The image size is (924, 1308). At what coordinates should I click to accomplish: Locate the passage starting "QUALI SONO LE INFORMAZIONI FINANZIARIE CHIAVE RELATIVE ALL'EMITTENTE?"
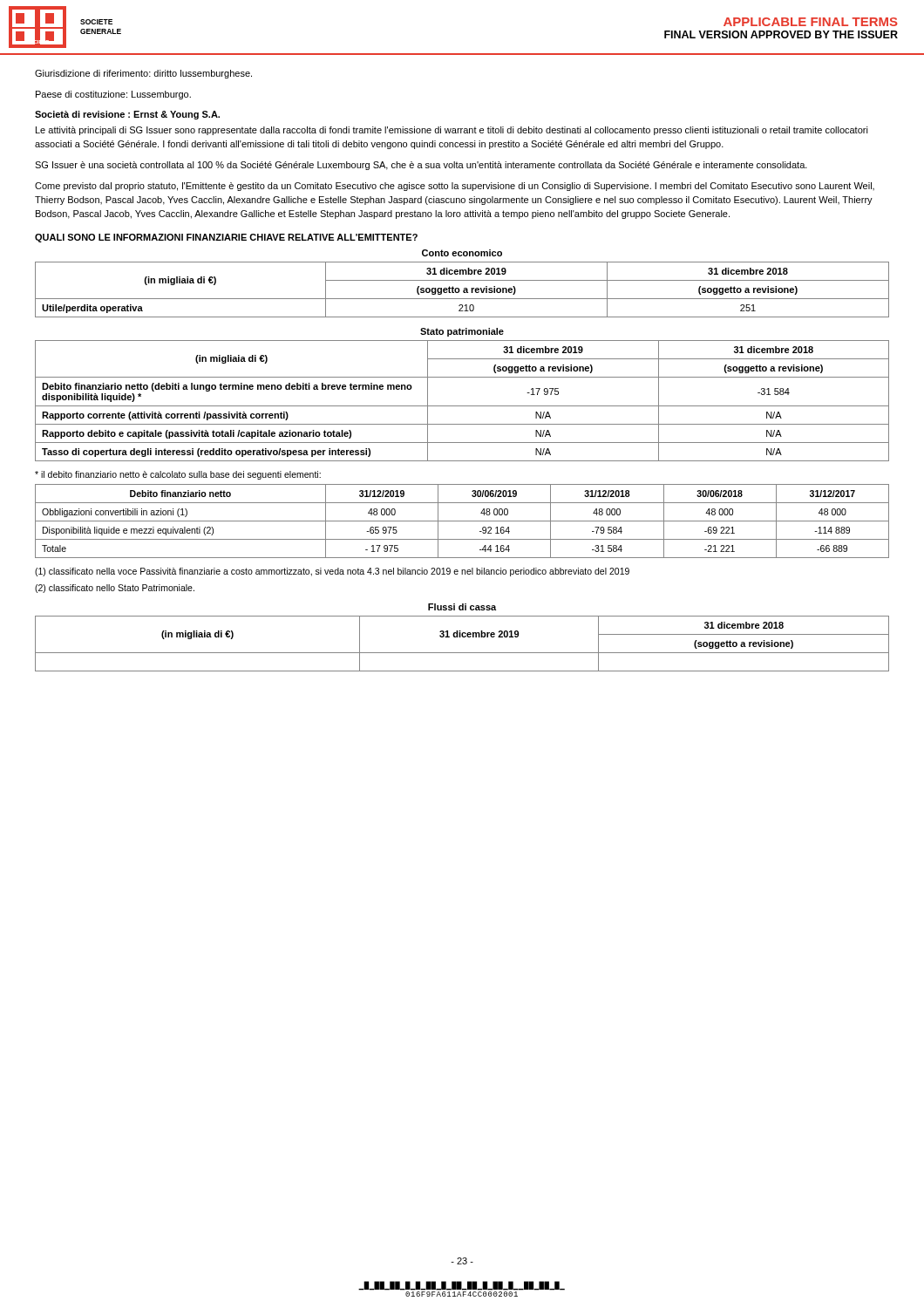[x=226, y=237]
